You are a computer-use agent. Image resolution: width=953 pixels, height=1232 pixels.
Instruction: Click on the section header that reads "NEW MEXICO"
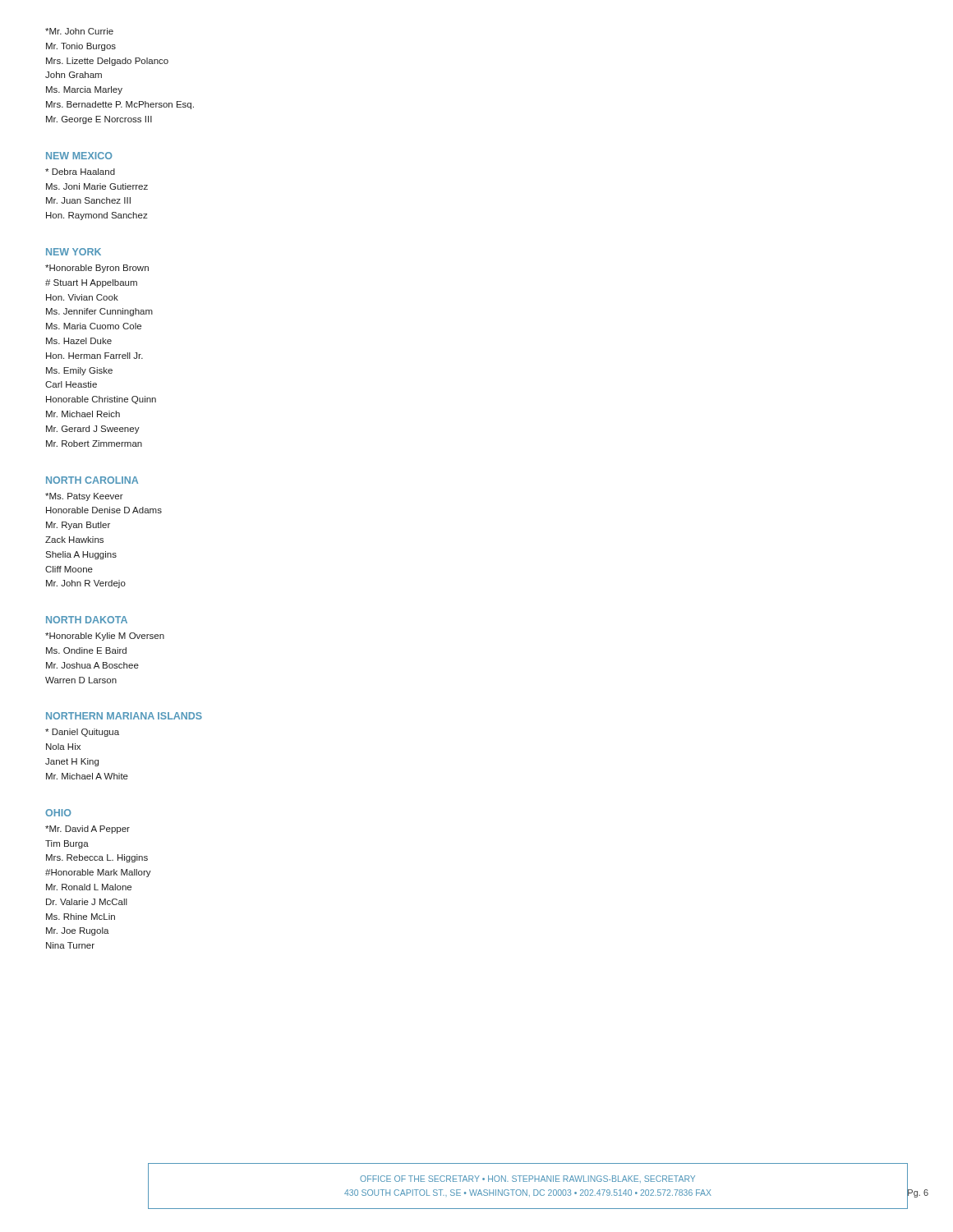pos(79,156)
